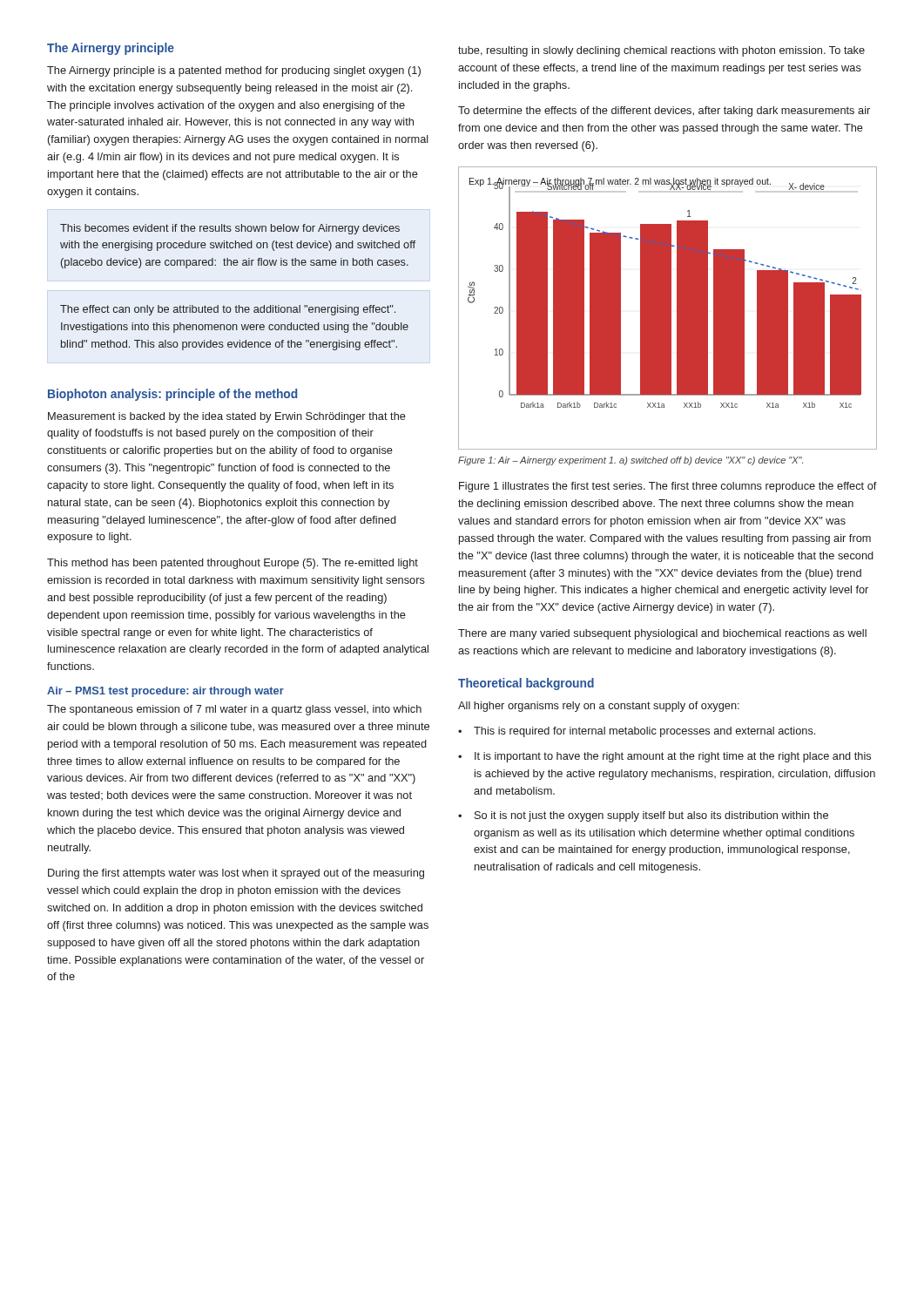Locate the block of text that opens with "During the first attempts"
Viewport: 924px width, 1307px height.
[x=238, y=925]
